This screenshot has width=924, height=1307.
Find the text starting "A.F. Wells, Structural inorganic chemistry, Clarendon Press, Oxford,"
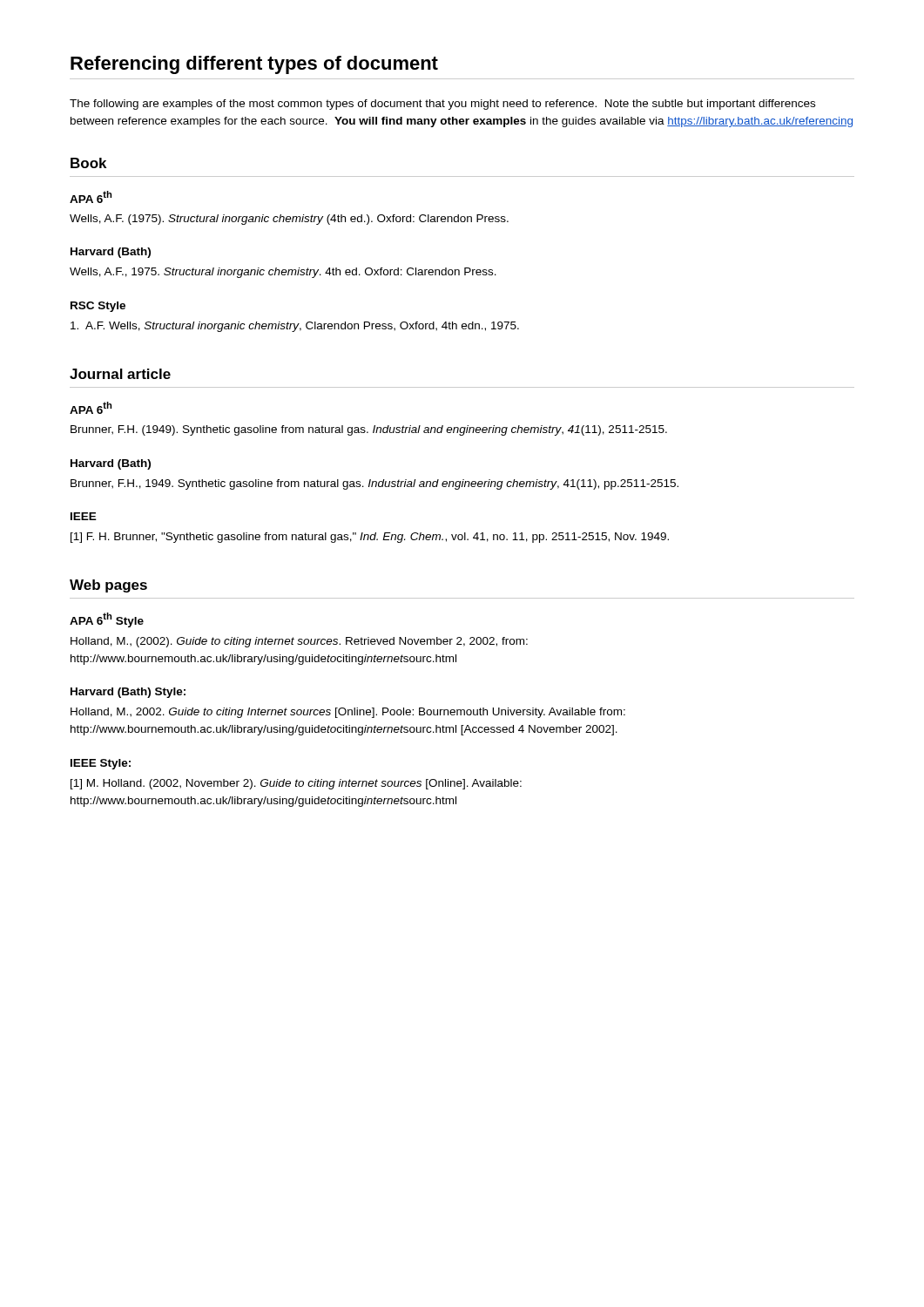pos(295,325)
